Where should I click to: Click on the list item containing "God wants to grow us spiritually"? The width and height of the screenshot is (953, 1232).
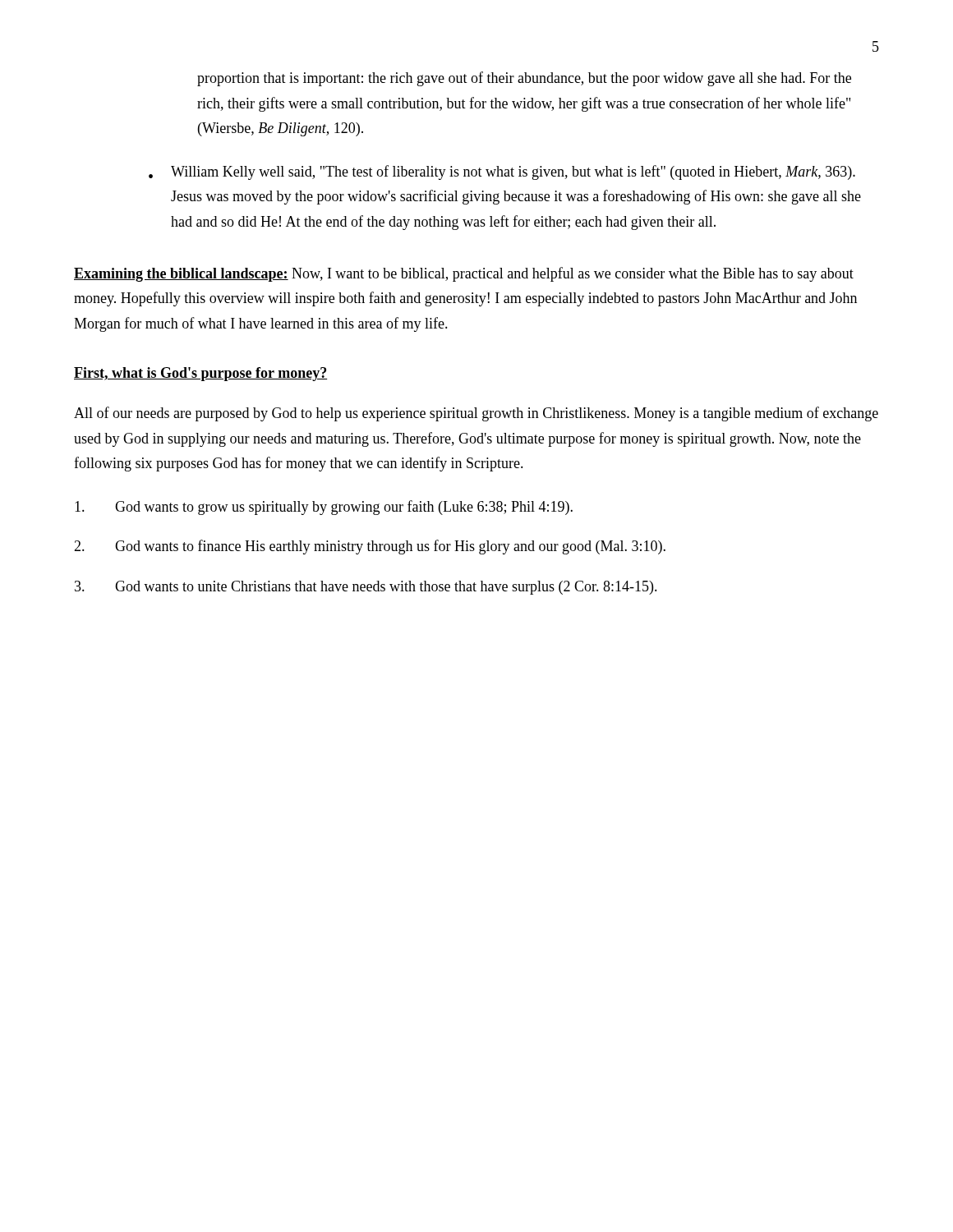coord(476,507)
